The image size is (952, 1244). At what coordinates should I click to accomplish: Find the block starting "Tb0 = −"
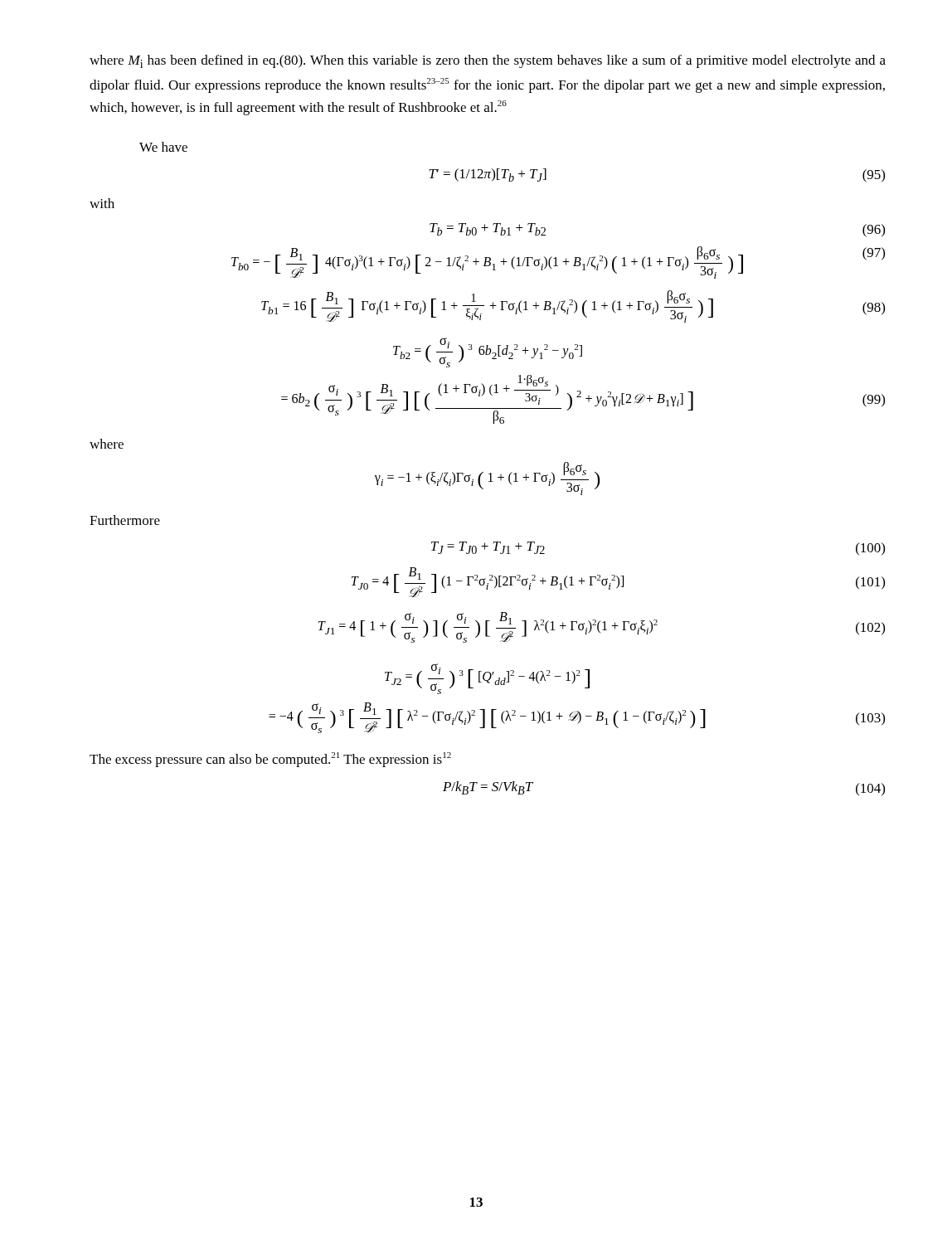coord(558,263)
